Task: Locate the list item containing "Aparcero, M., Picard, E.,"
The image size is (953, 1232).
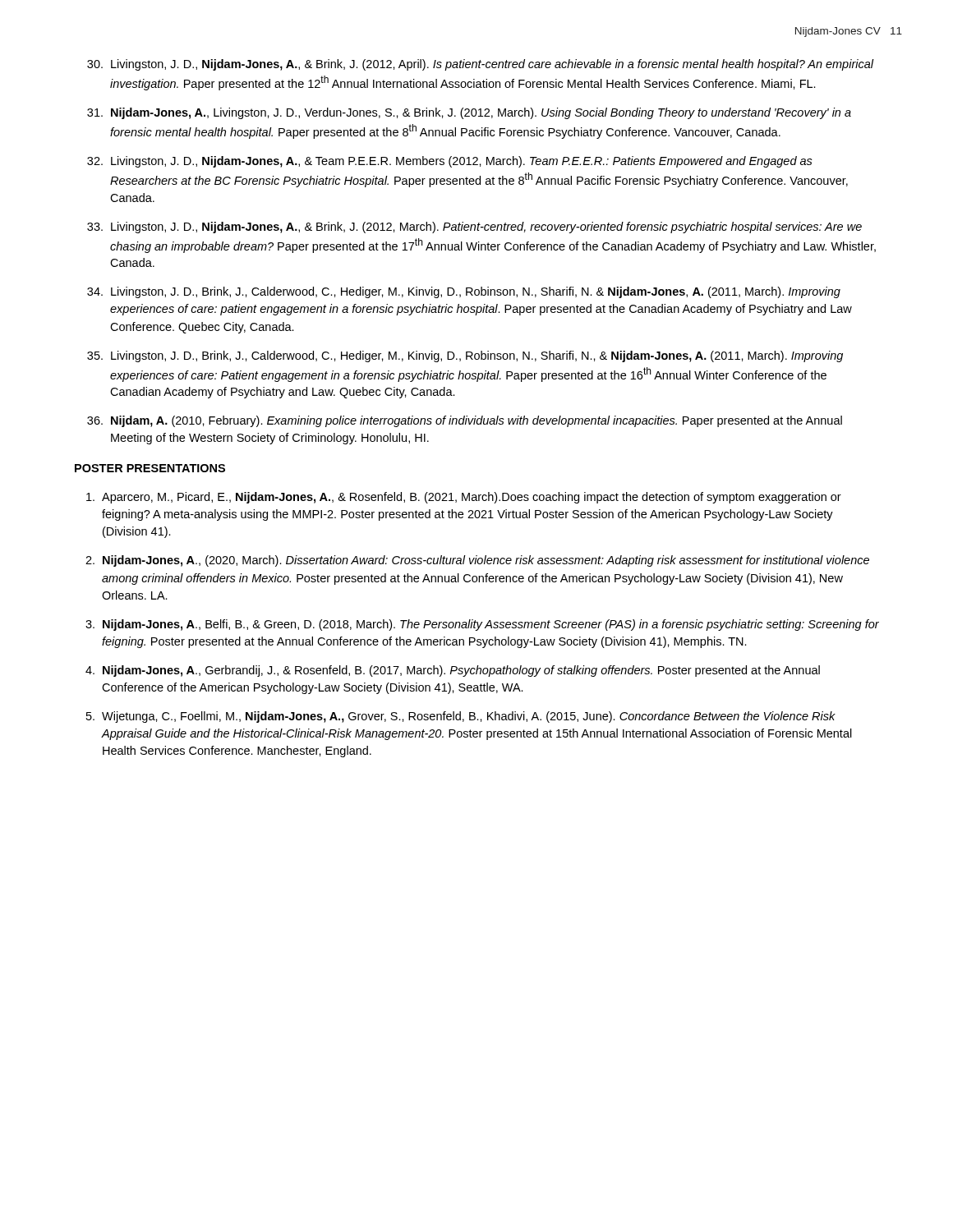Action: 476,515
